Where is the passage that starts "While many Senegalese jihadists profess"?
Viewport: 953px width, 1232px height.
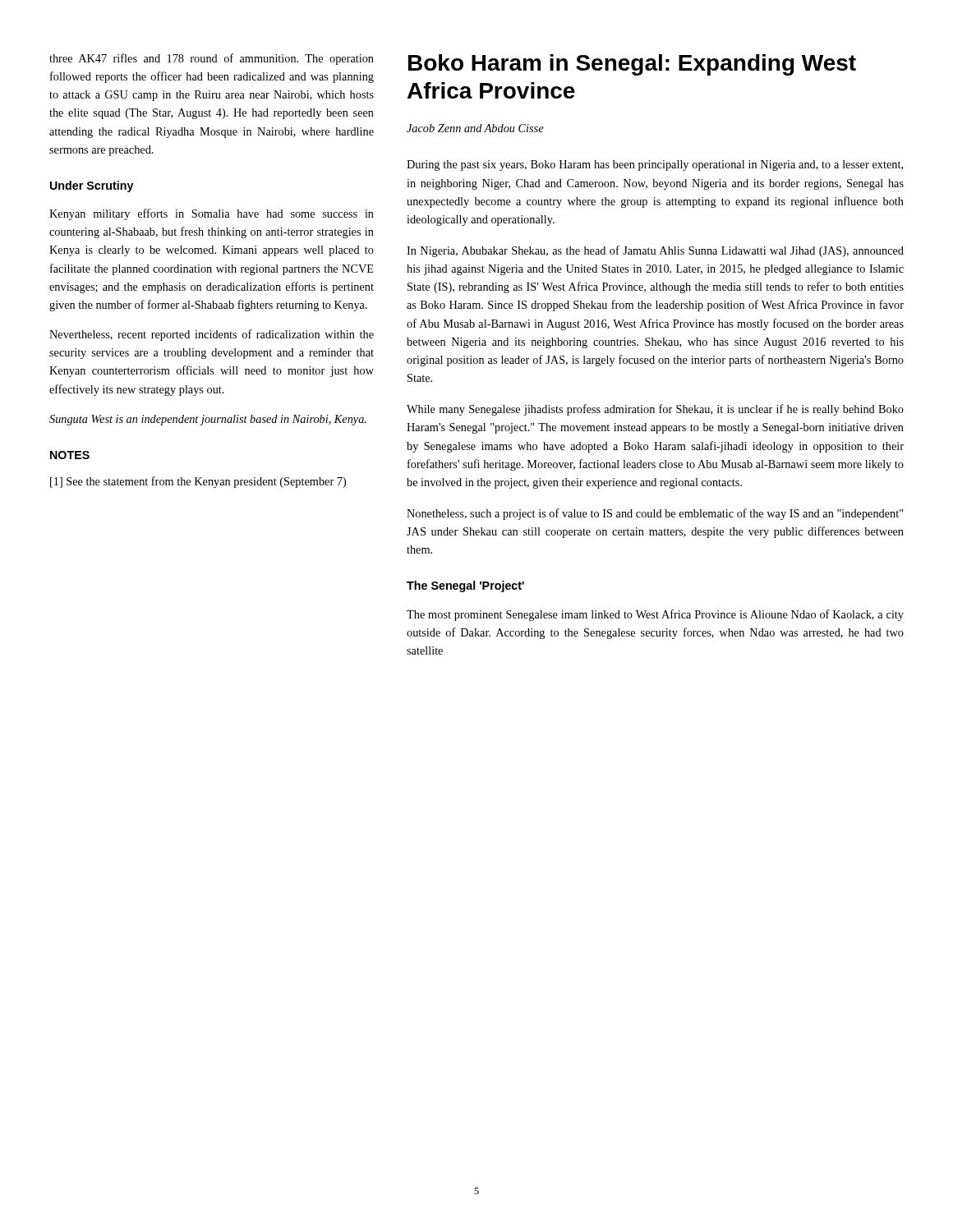[x=655, y=446]
